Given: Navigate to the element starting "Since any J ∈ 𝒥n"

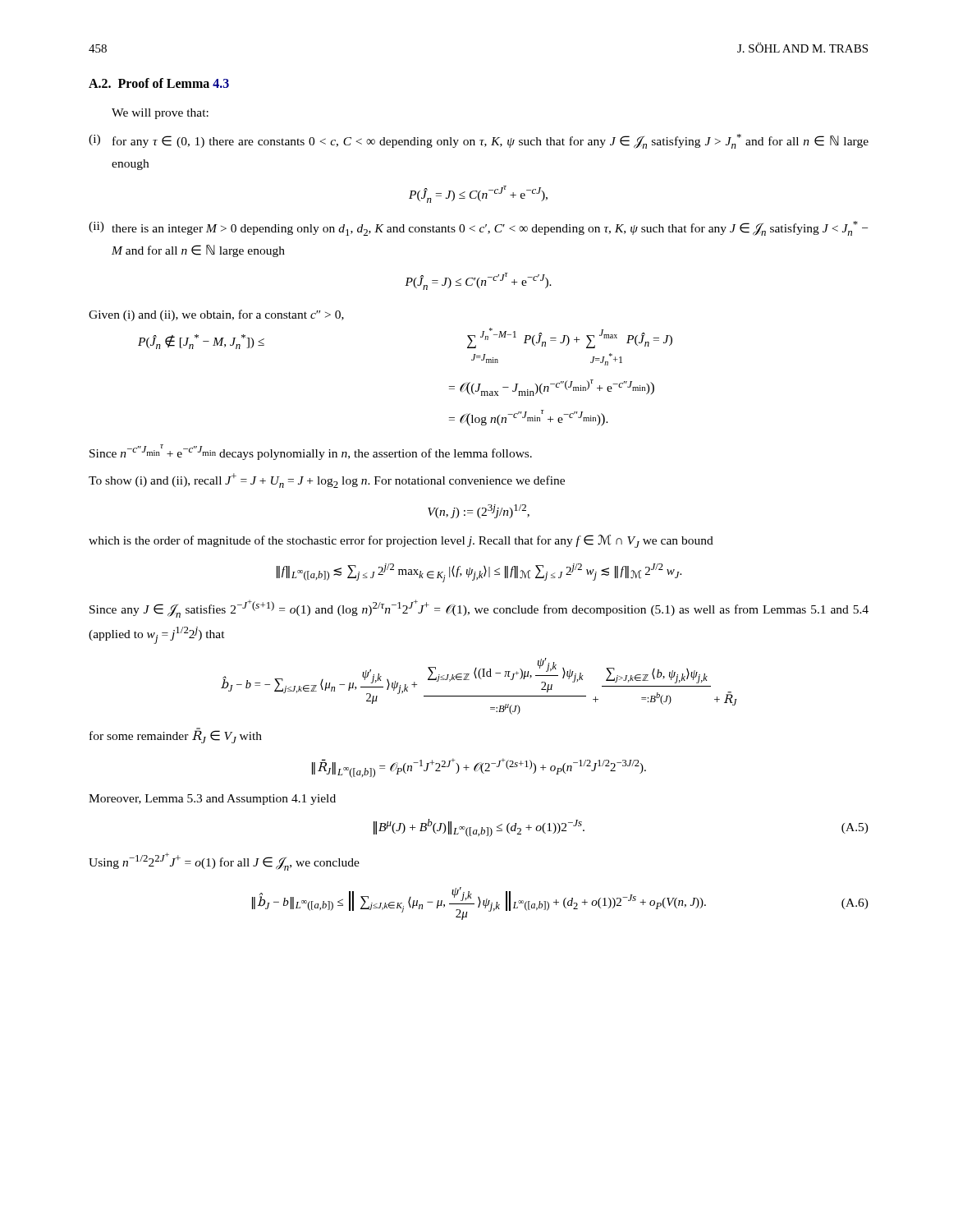Looking at the screenshot, I should point(479,620).
